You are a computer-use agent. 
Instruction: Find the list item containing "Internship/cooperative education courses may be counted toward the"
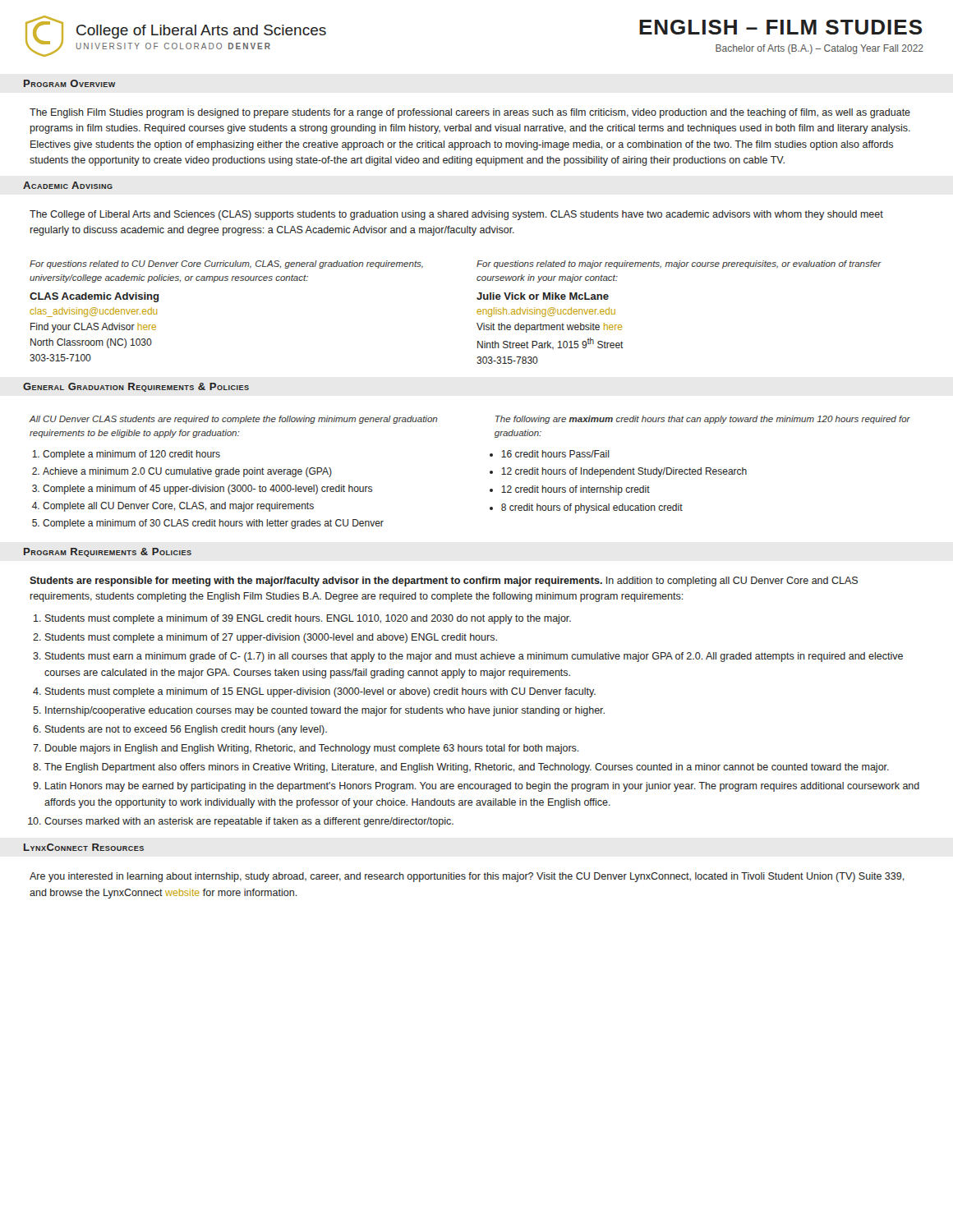325,711
